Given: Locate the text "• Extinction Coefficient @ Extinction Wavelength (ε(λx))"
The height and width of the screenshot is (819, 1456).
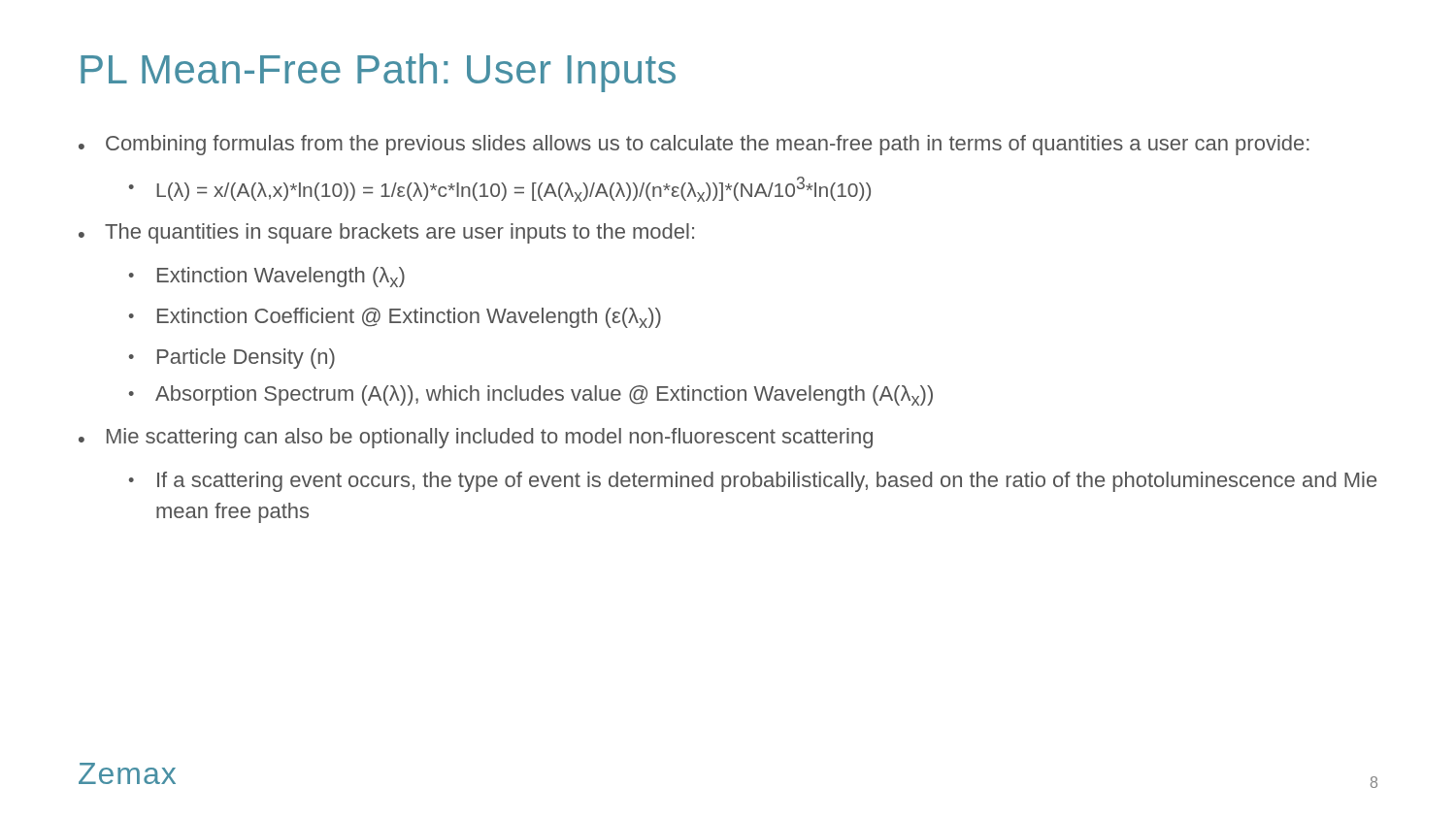Looking at the screenshot, I should [x=395, y=319].
